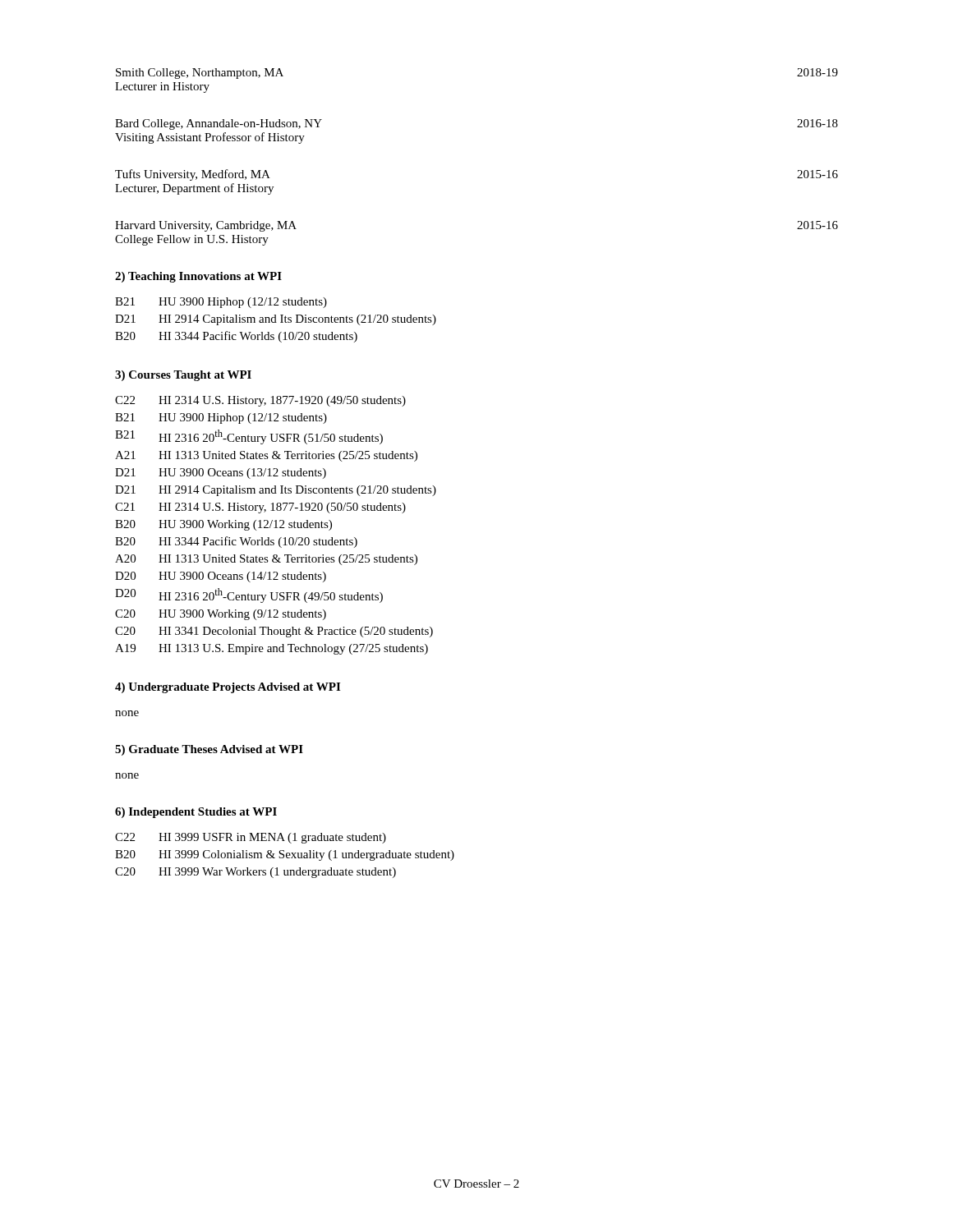Point to the block beginning "A20 HI 1313 United States"
This screenshot has width=953, height=1232.
click(x=266, y=560)
